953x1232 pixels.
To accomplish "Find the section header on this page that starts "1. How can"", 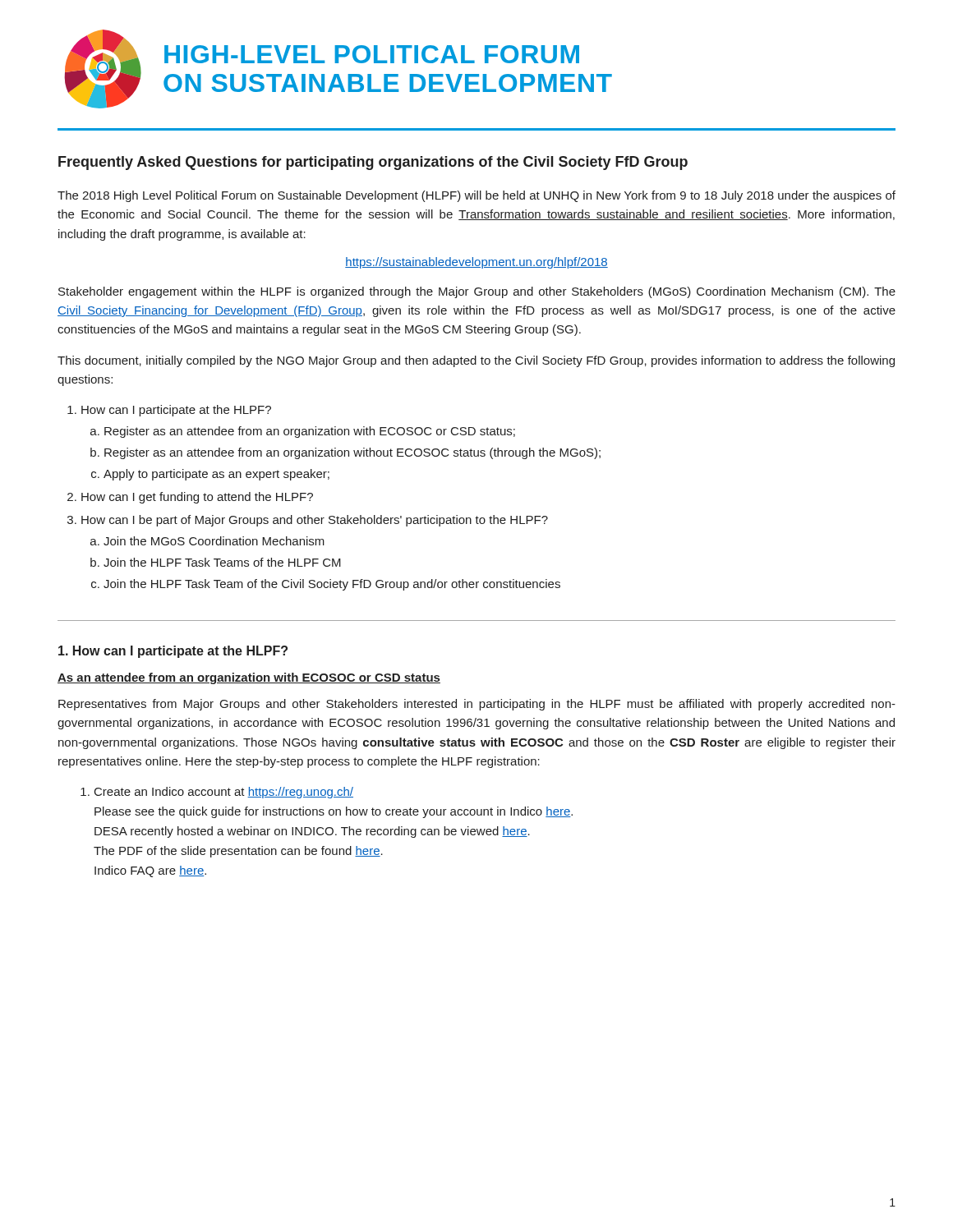I will click(x=173, y=651).
